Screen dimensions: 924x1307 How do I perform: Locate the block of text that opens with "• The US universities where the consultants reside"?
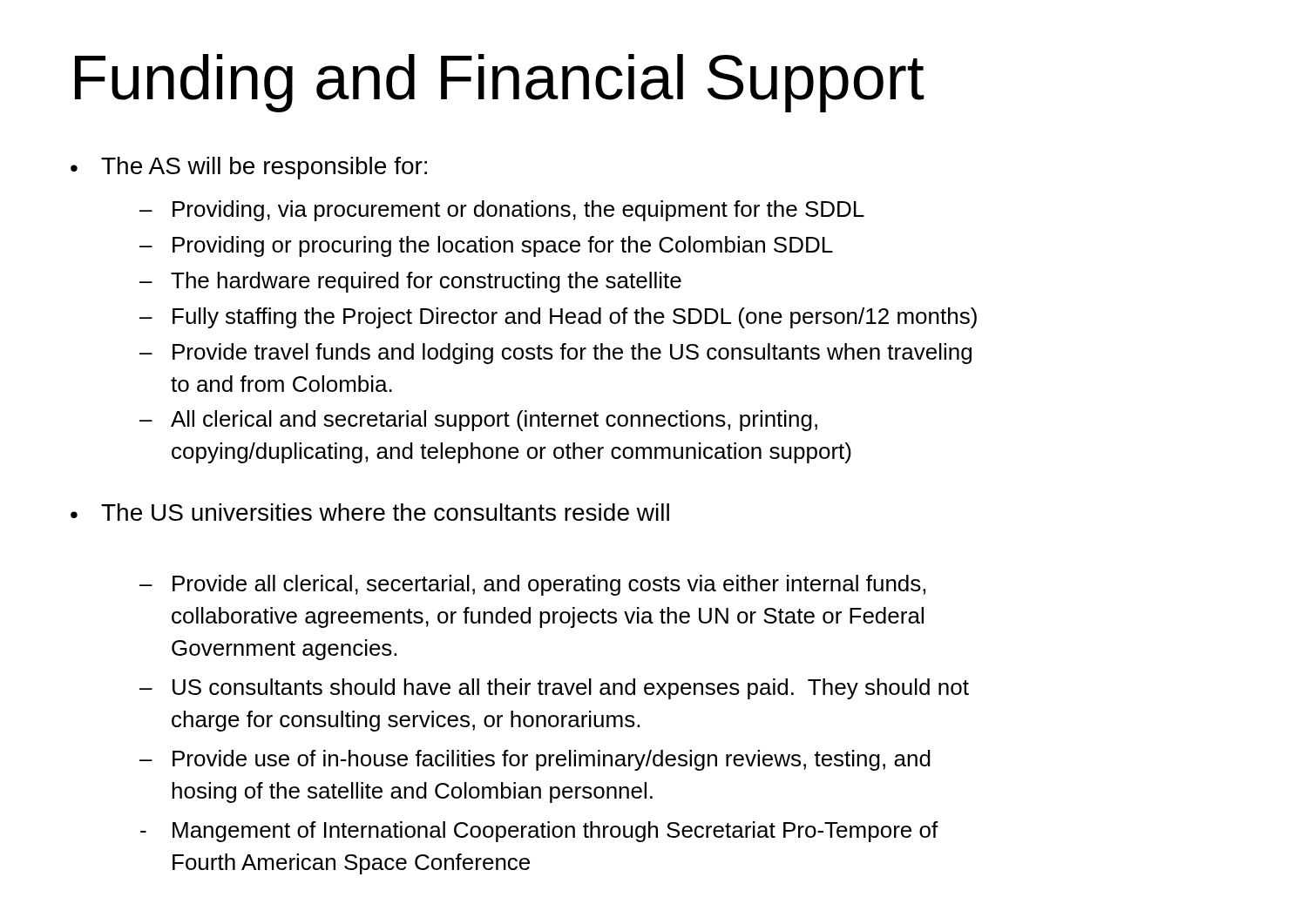pos(370,514)
